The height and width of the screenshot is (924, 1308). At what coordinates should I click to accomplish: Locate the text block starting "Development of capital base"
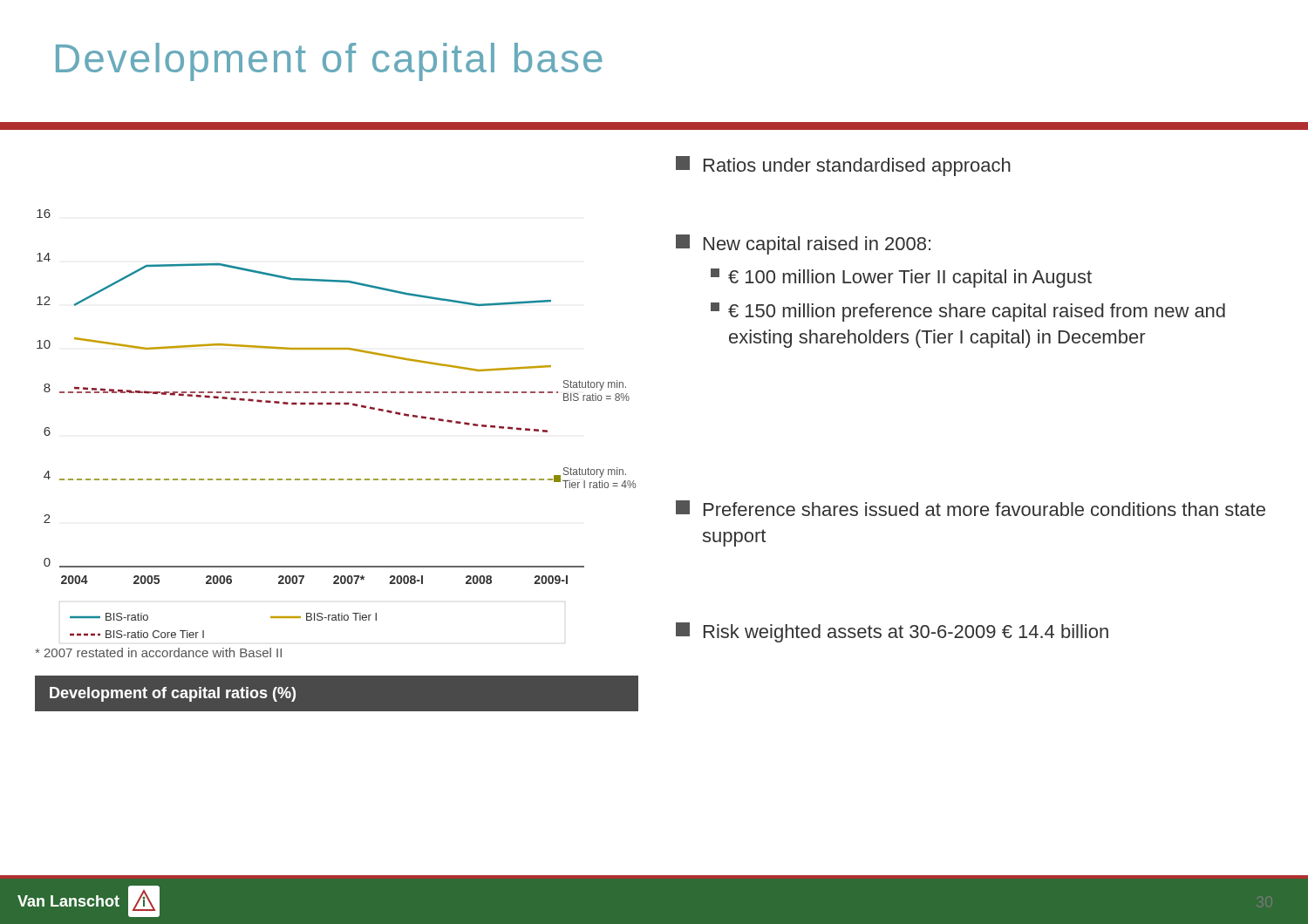coord(329,58)
